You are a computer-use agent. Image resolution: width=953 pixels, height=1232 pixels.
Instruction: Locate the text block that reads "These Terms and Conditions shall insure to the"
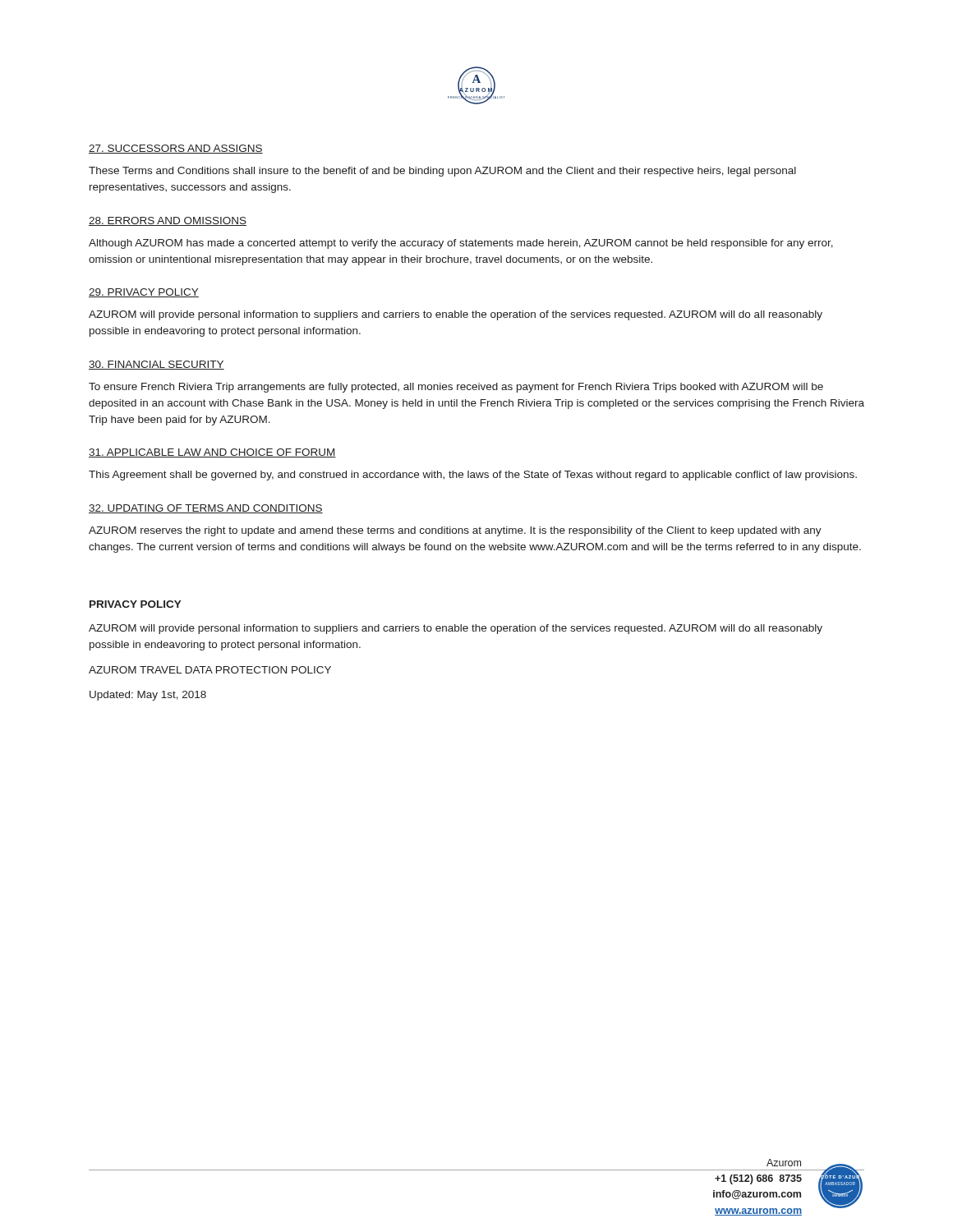[443, 179]
